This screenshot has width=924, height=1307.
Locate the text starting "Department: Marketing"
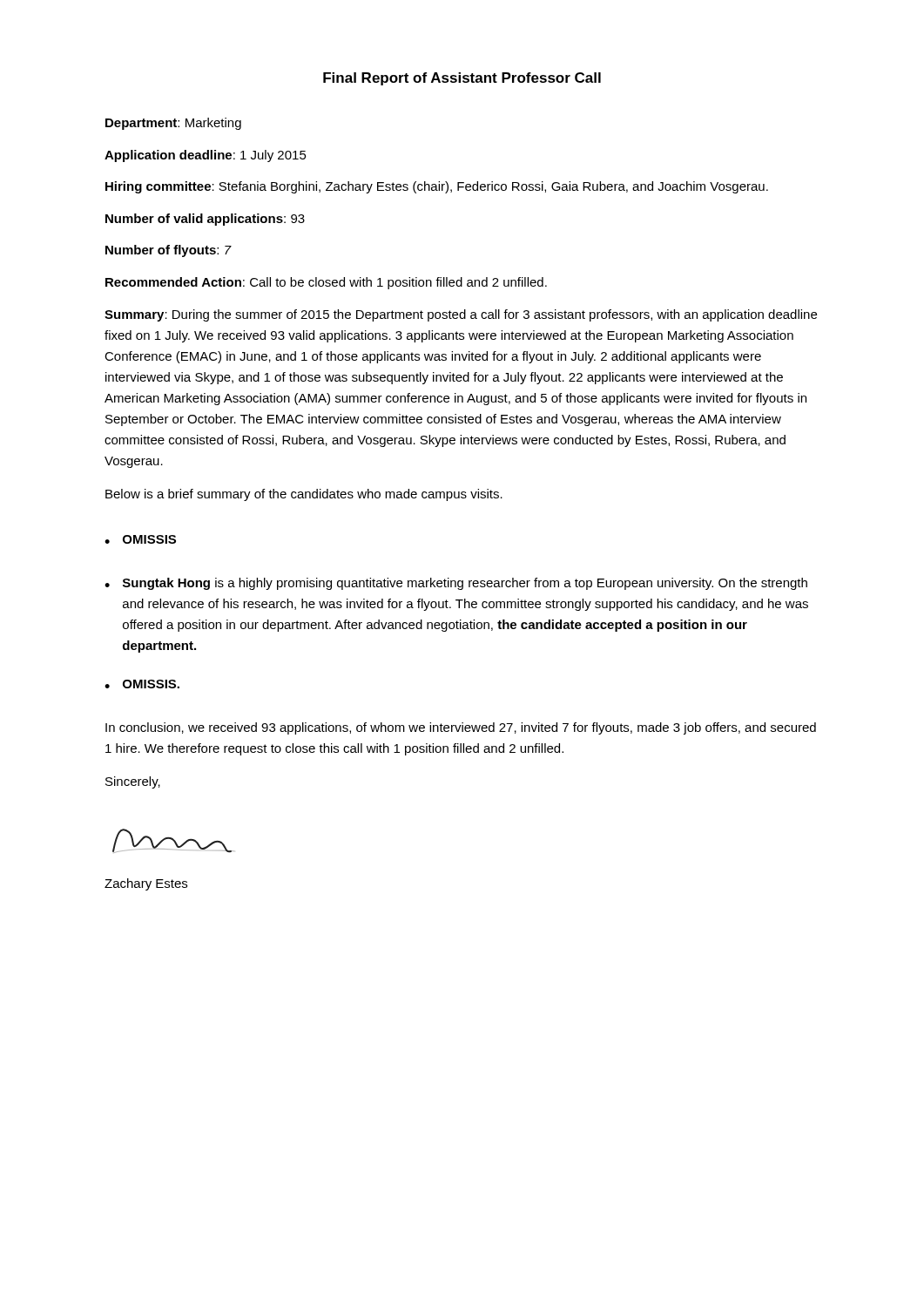click(x=173, y=122)
